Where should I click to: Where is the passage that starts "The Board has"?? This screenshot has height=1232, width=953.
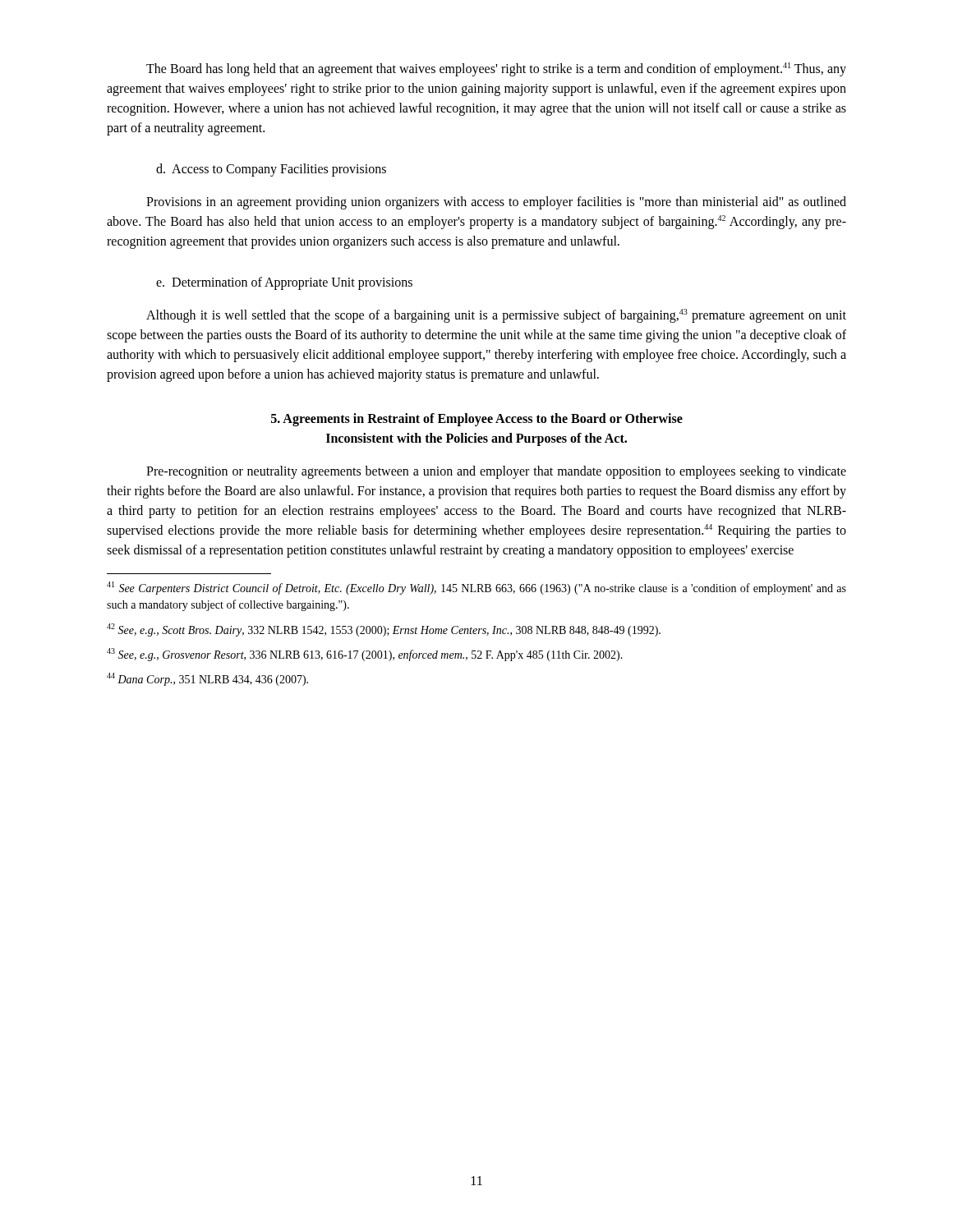tap(476, 98)
